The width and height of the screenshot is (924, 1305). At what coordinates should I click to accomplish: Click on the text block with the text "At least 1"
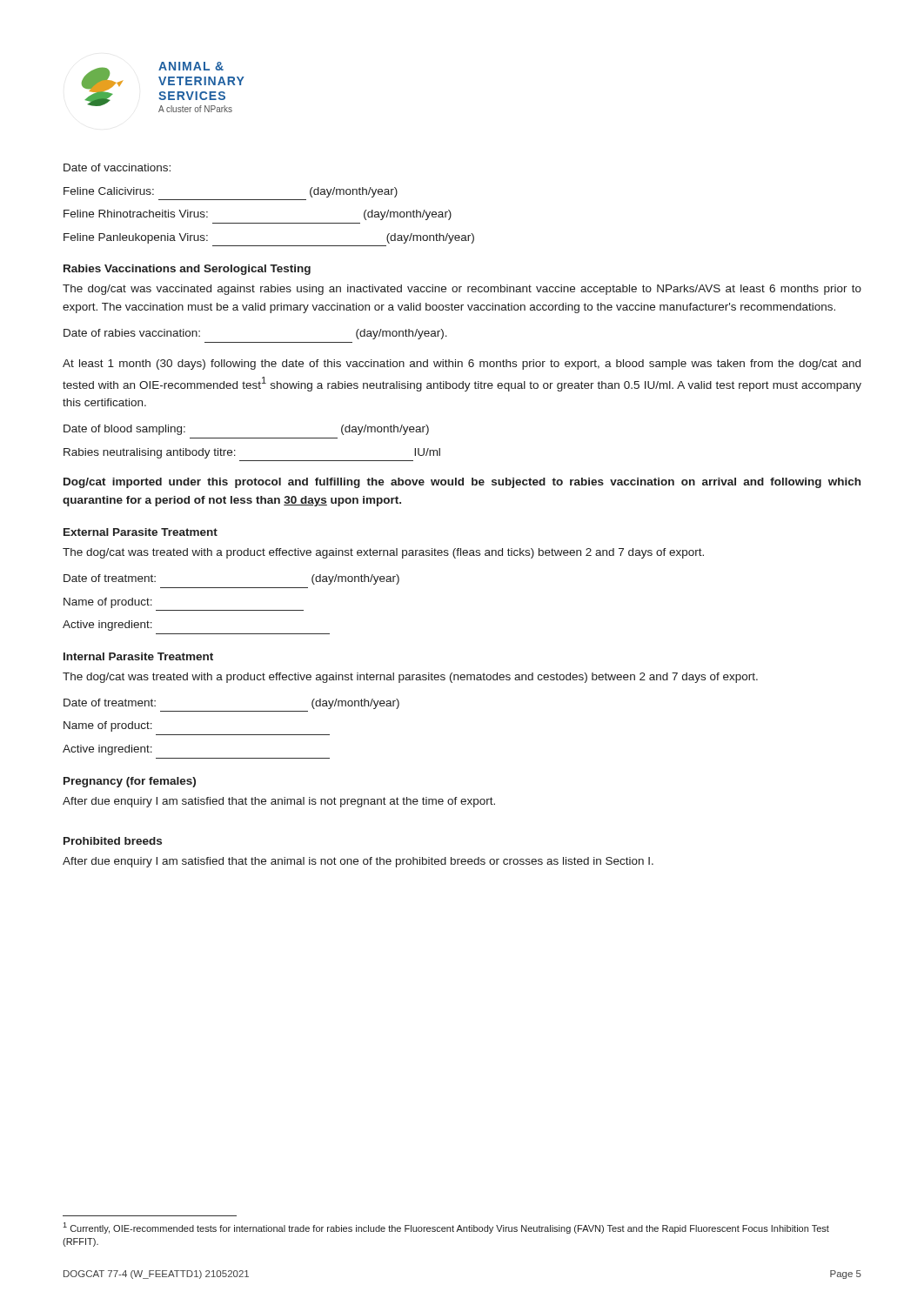pyautogui.click(x=462, y=383)
